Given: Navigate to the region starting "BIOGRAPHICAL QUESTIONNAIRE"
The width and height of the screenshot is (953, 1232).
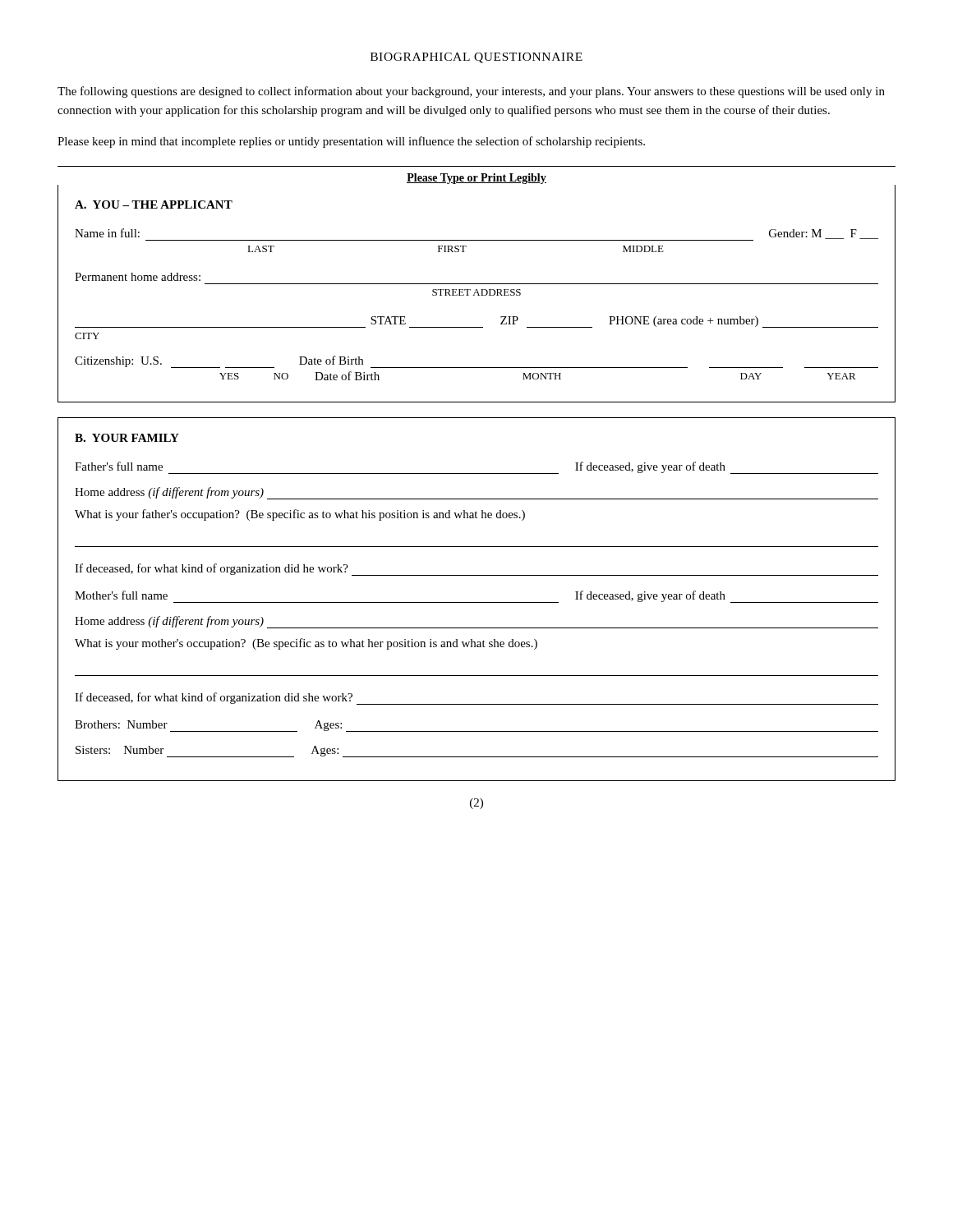Looking at the screenshot, I should (476, 56).
